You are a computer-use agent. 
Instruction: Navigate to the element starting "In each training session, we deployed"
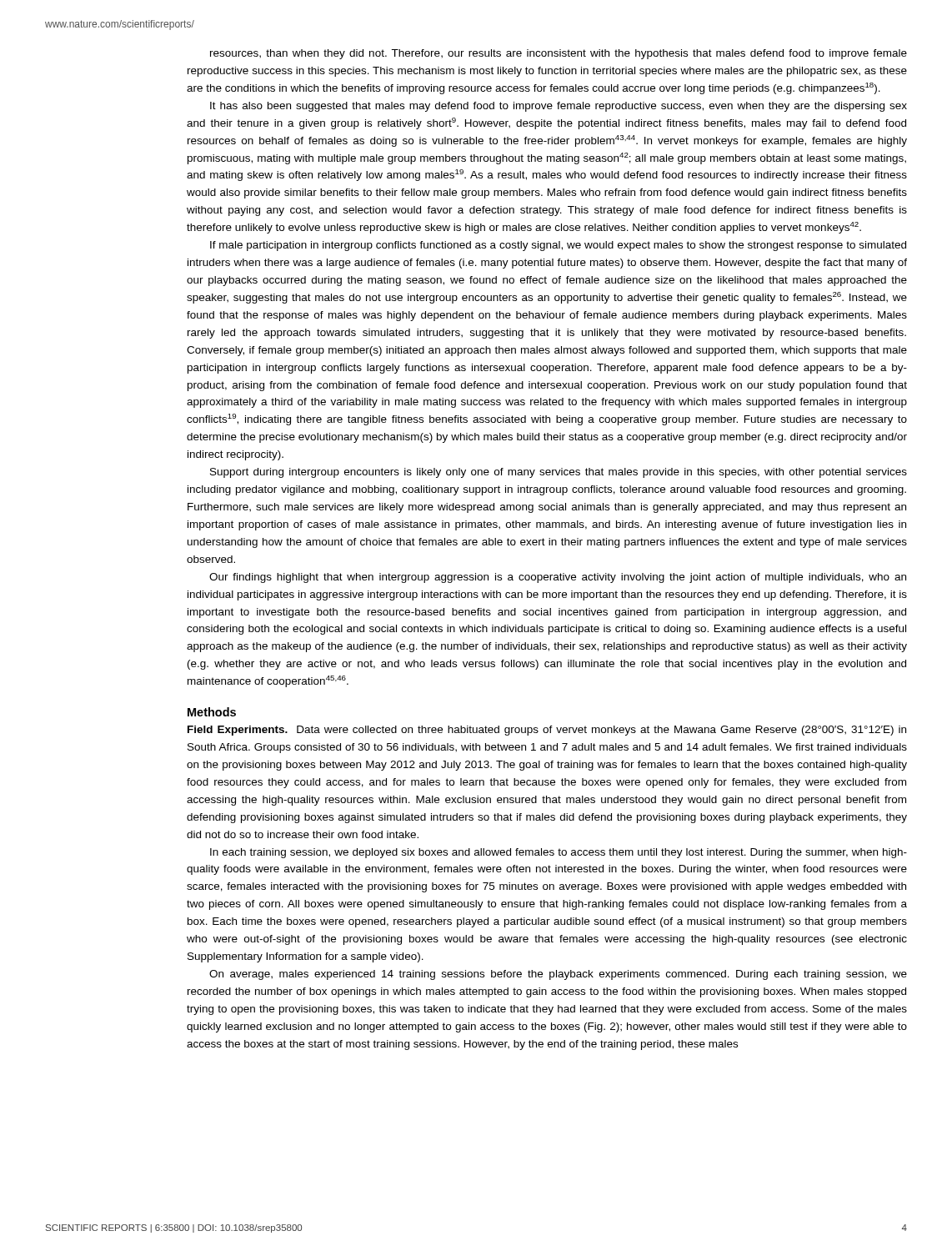tap(547, 904)
